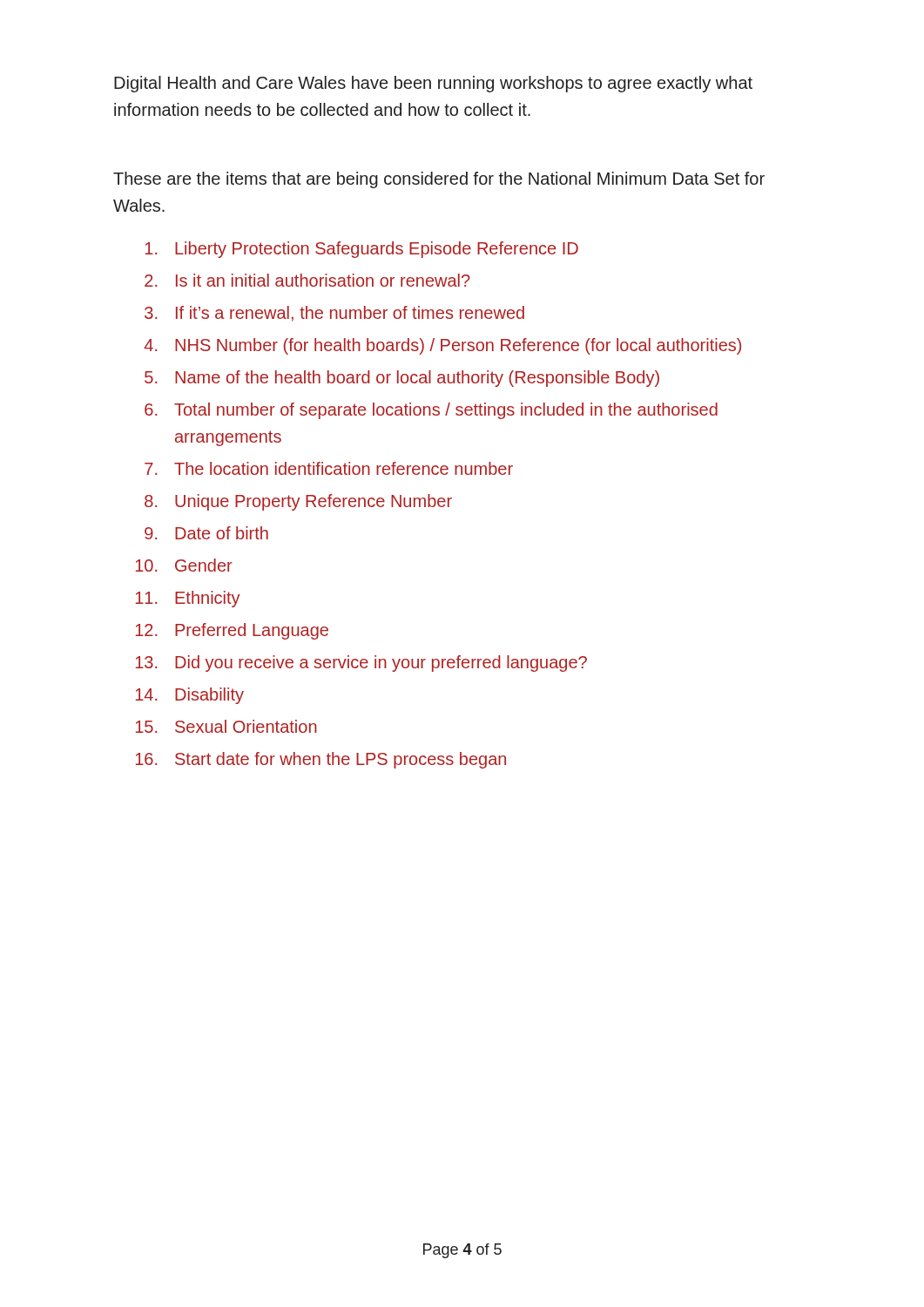The image size is (924, 1307).
Task: Click on the list item that reads "8. Unique Property Reference Number"
Action: coord(462,501)
